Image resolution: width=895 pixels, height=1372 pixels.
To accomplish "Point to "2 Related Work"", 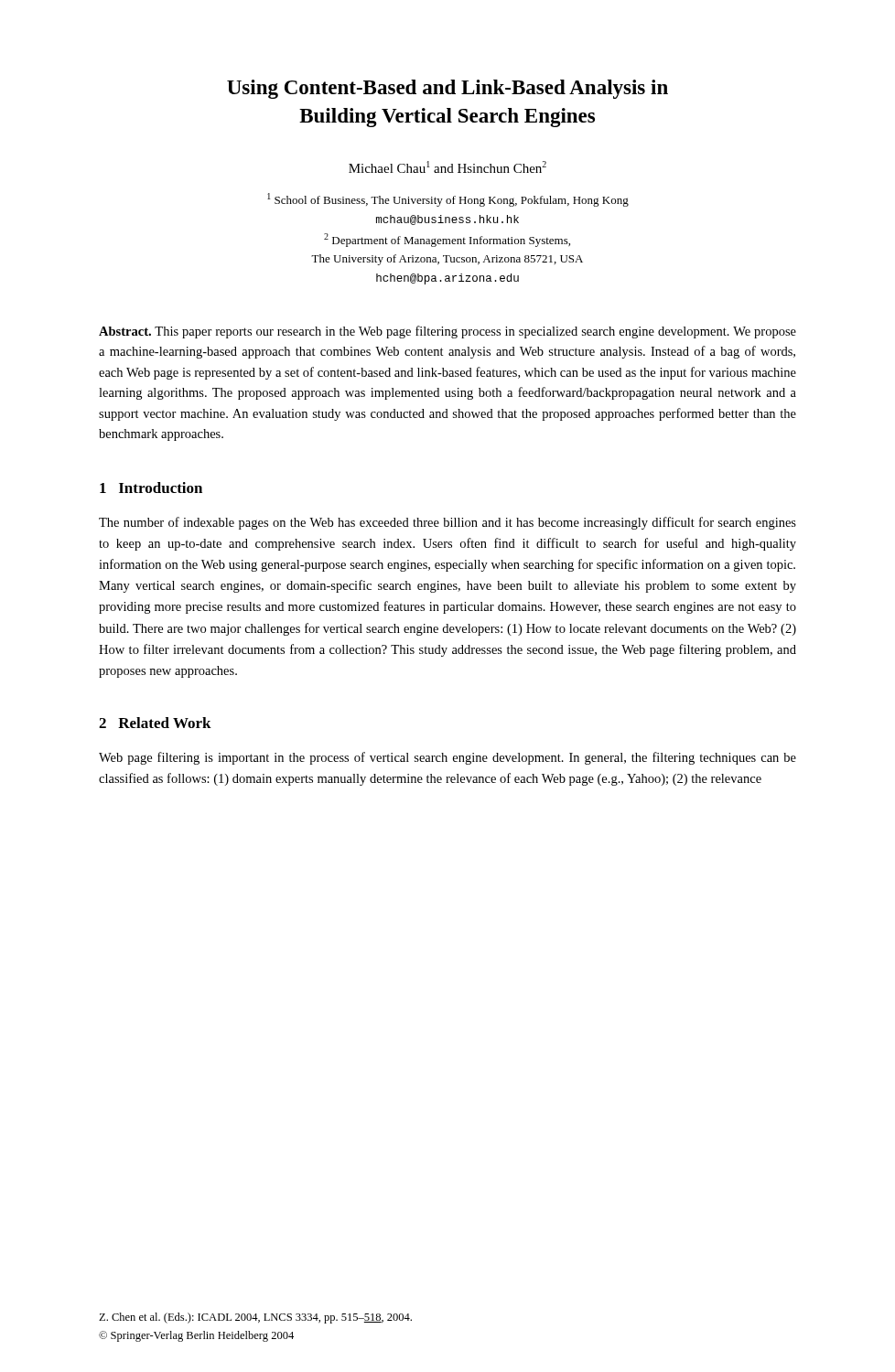I will click(155, 723).
